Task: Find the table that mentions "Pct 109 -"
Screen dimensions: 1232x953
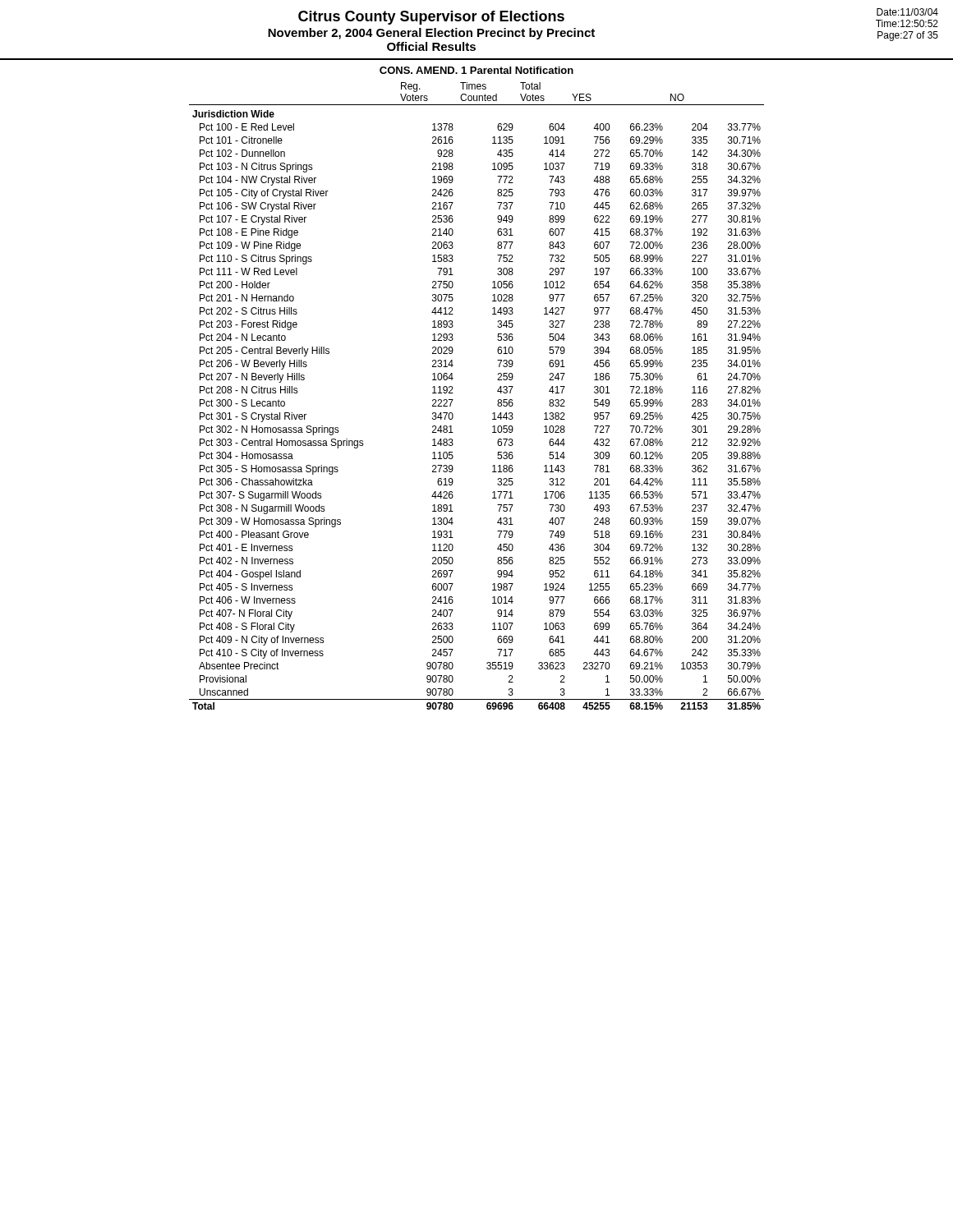Action: point(476,396)
